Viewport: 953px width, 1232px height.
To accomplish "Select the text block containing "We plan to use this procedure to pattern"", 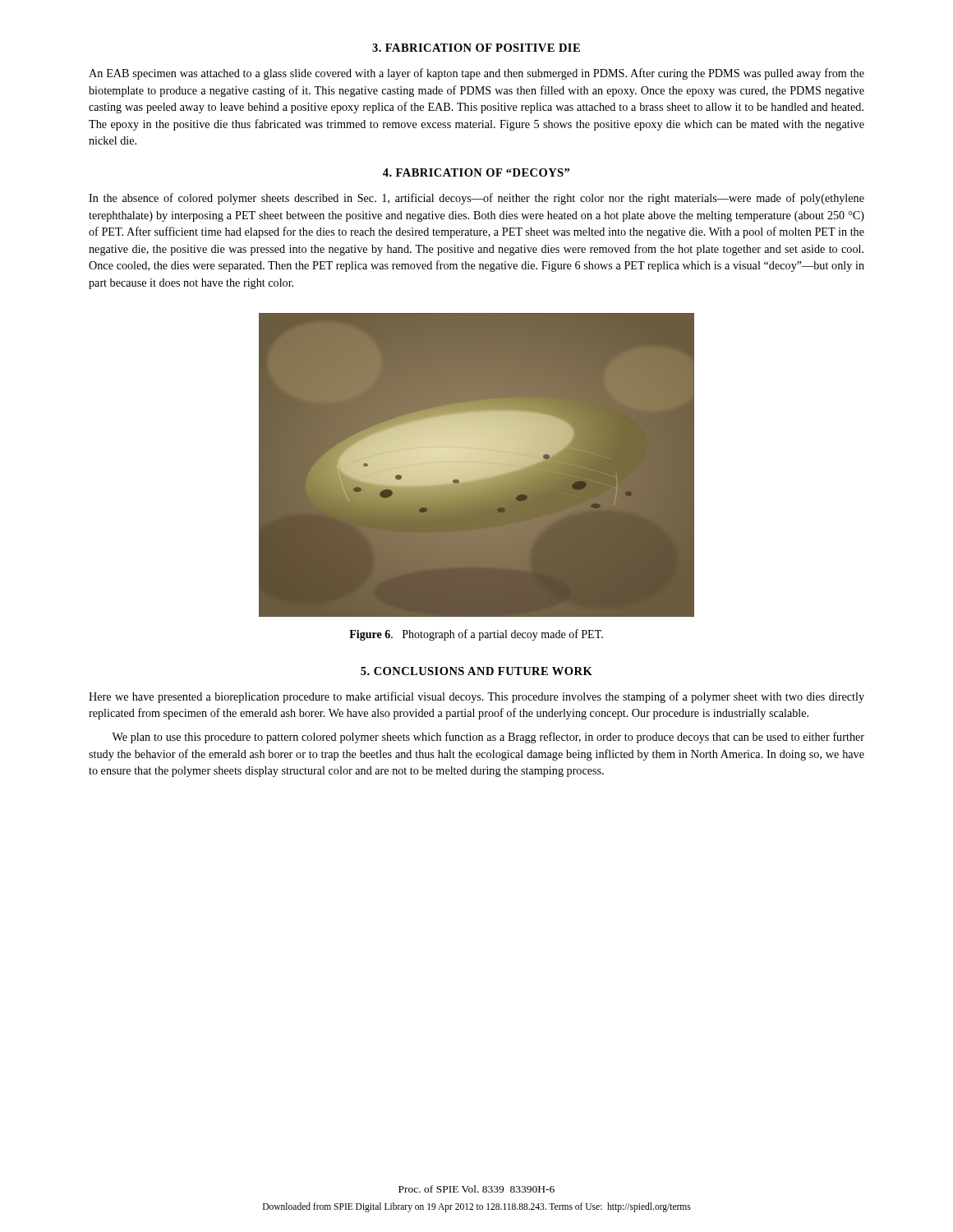I will 476,754.
